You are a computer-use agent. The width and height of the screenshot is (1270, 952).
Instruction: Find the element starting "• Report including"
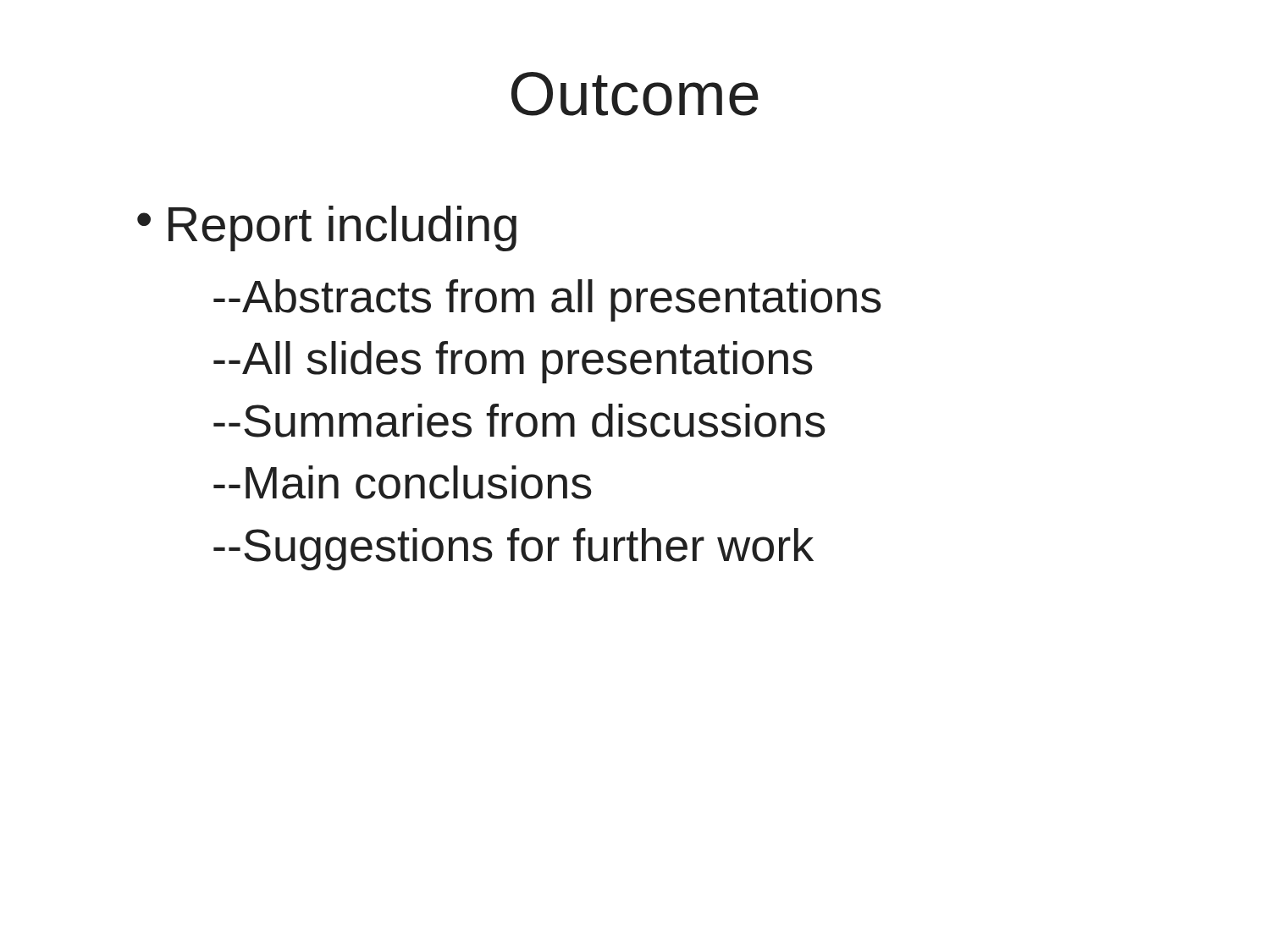coord(327,225)
